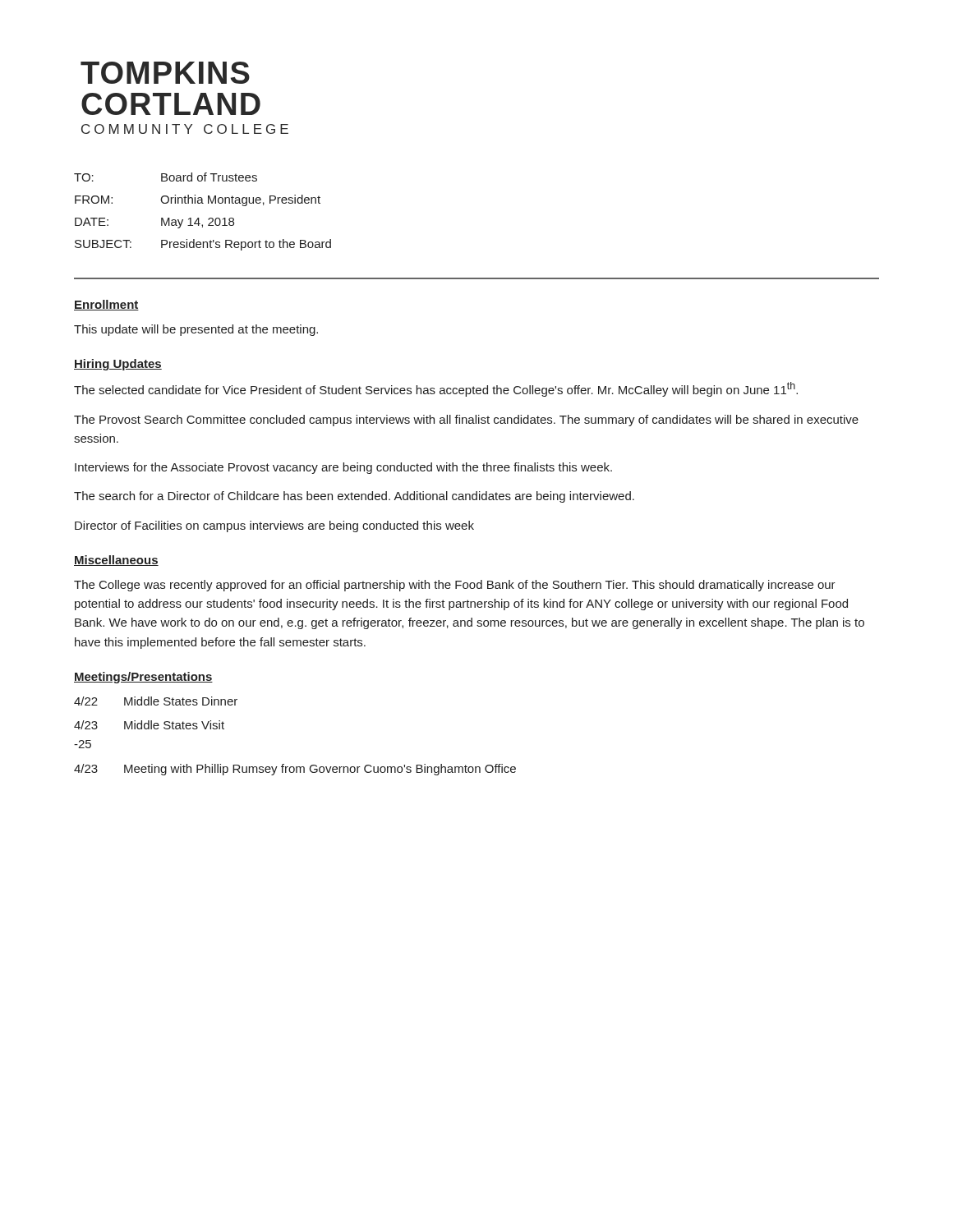Screen dimensions: 1232x953
Task: Find the text block starting "4/23 Meeting with Phillip Rumsey"
Action: (x=476, y=768)
